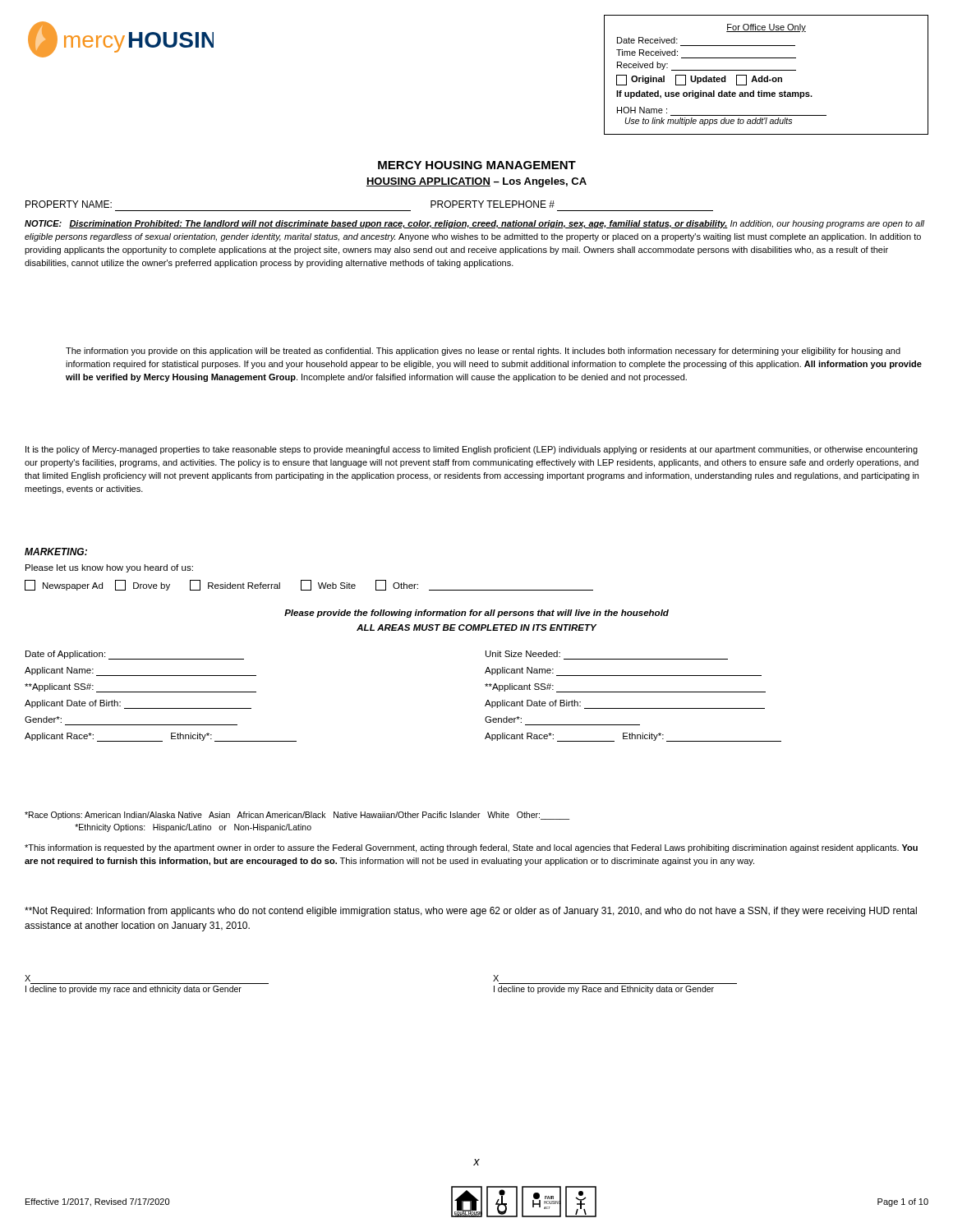The height and width of the screenshot is (1232, 953).
Task: Find the footnote containing "This information is"
Action: click(x=471, y=854)
